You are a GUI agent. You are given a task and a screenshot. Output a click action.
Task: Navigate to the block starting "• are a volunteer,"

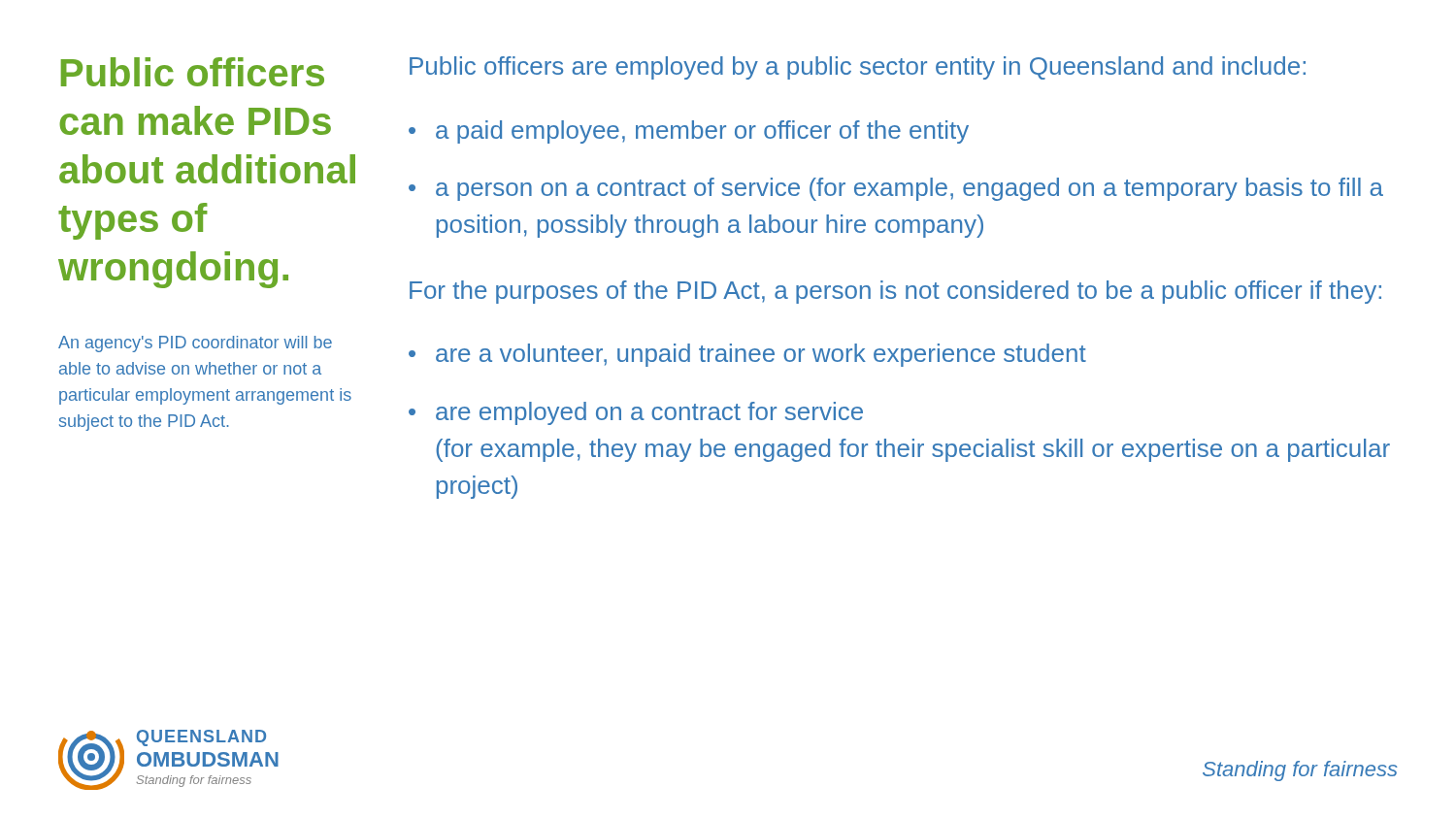coord(903,354)
